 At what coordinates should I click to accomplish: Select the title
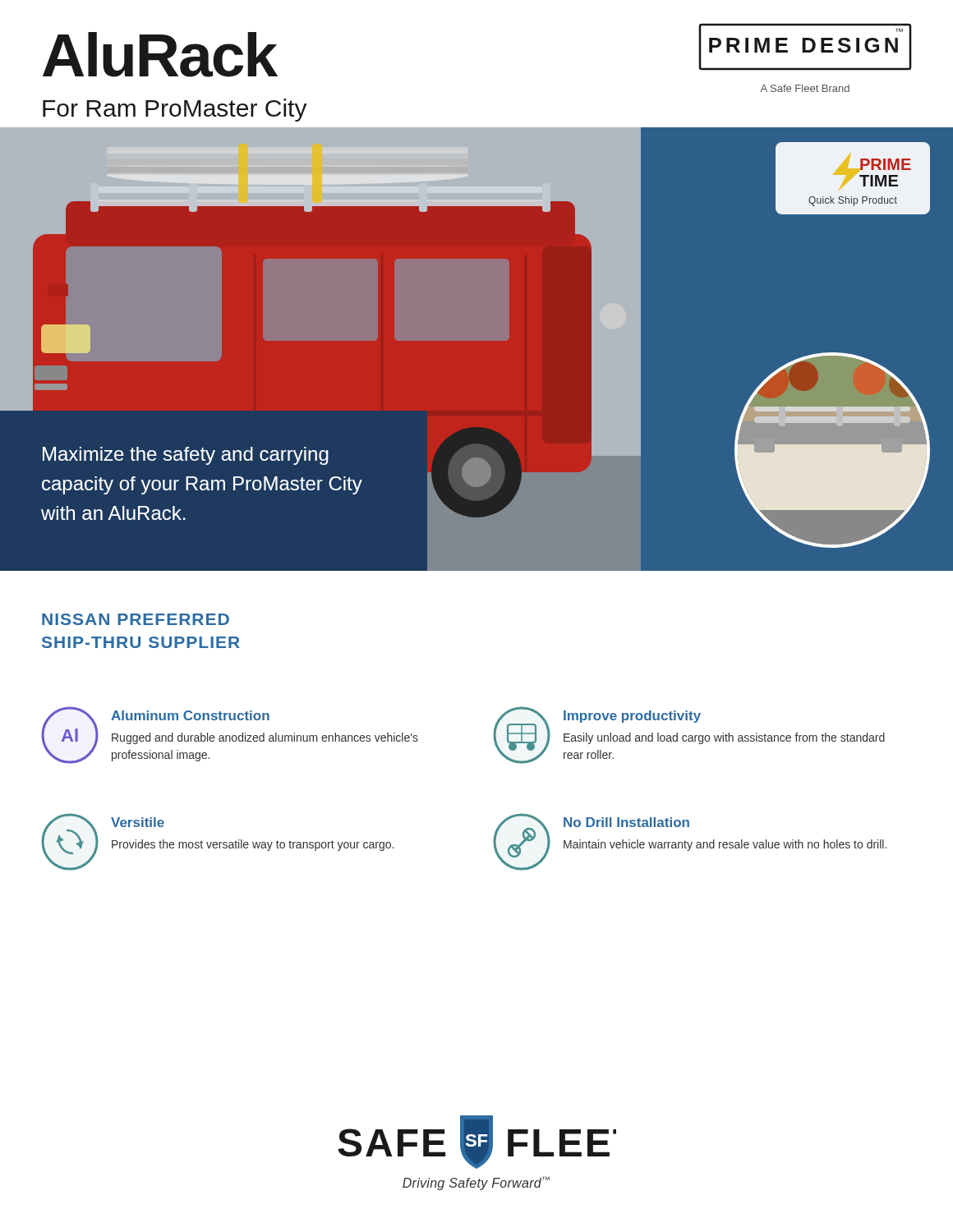click(x=159, y=55)
